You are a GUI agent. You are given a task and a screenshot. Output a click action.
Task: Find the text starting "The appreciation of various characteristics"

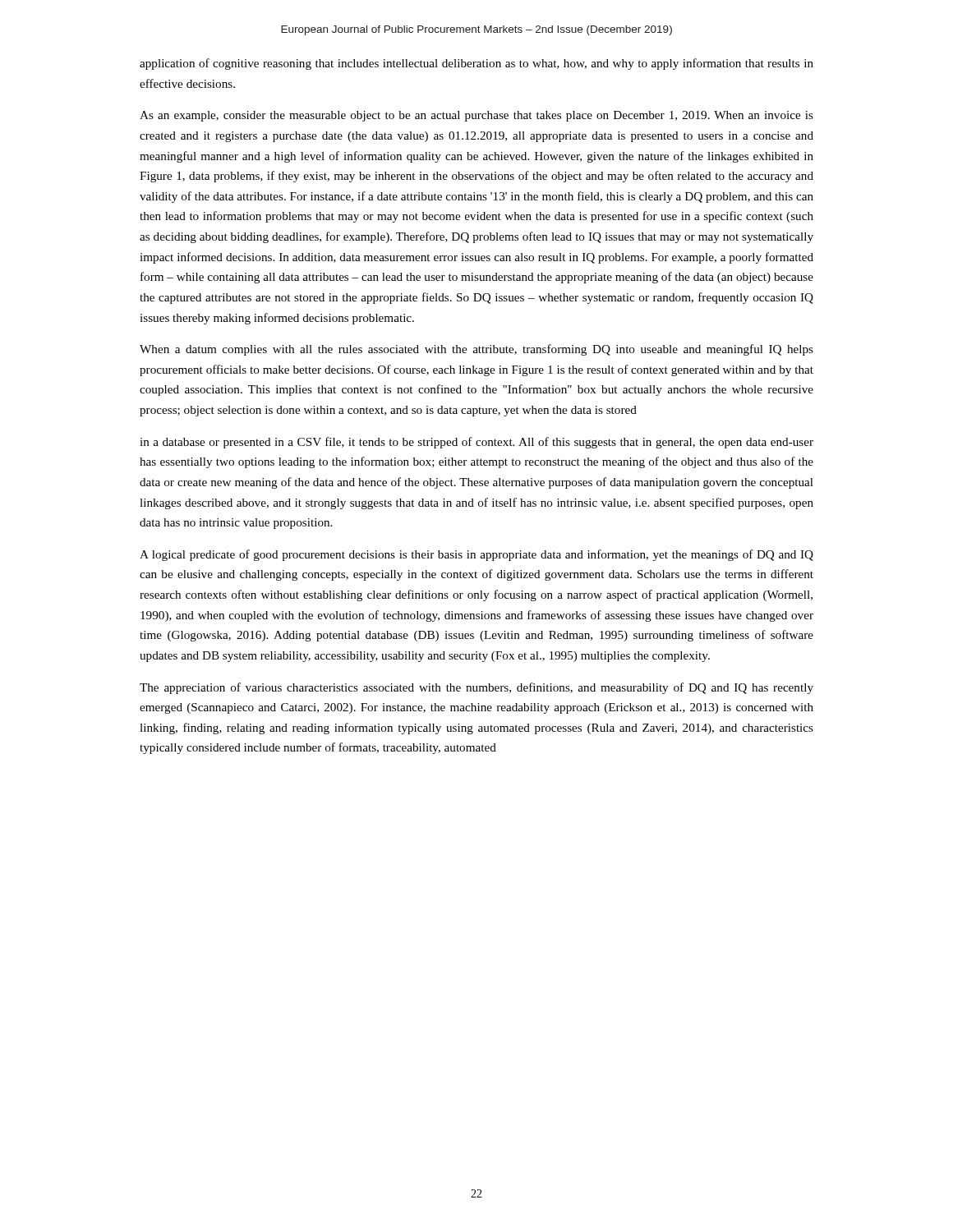pos(476,717)
